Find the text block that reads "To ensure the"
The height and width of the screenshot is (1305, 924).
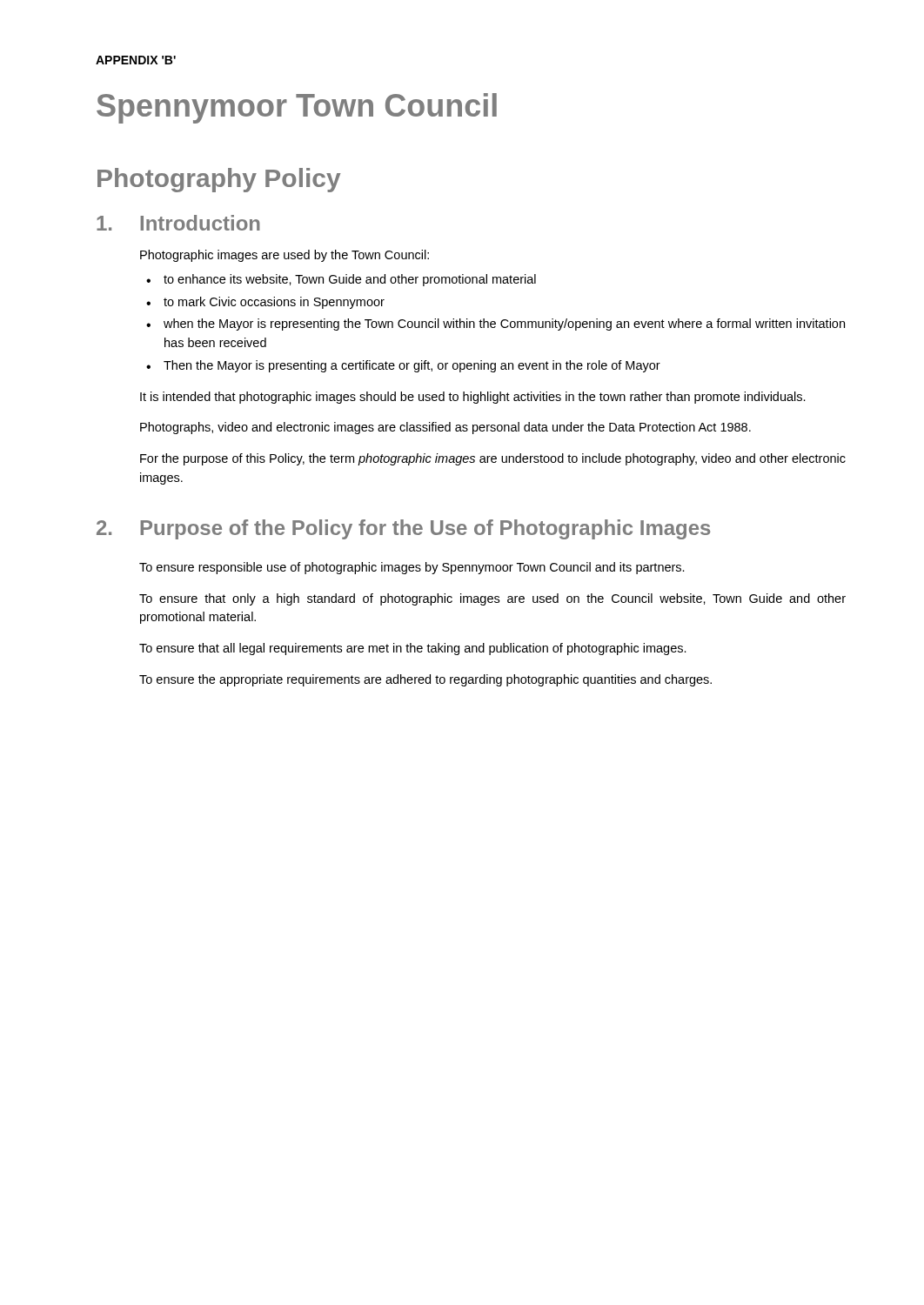coord(426,679)
